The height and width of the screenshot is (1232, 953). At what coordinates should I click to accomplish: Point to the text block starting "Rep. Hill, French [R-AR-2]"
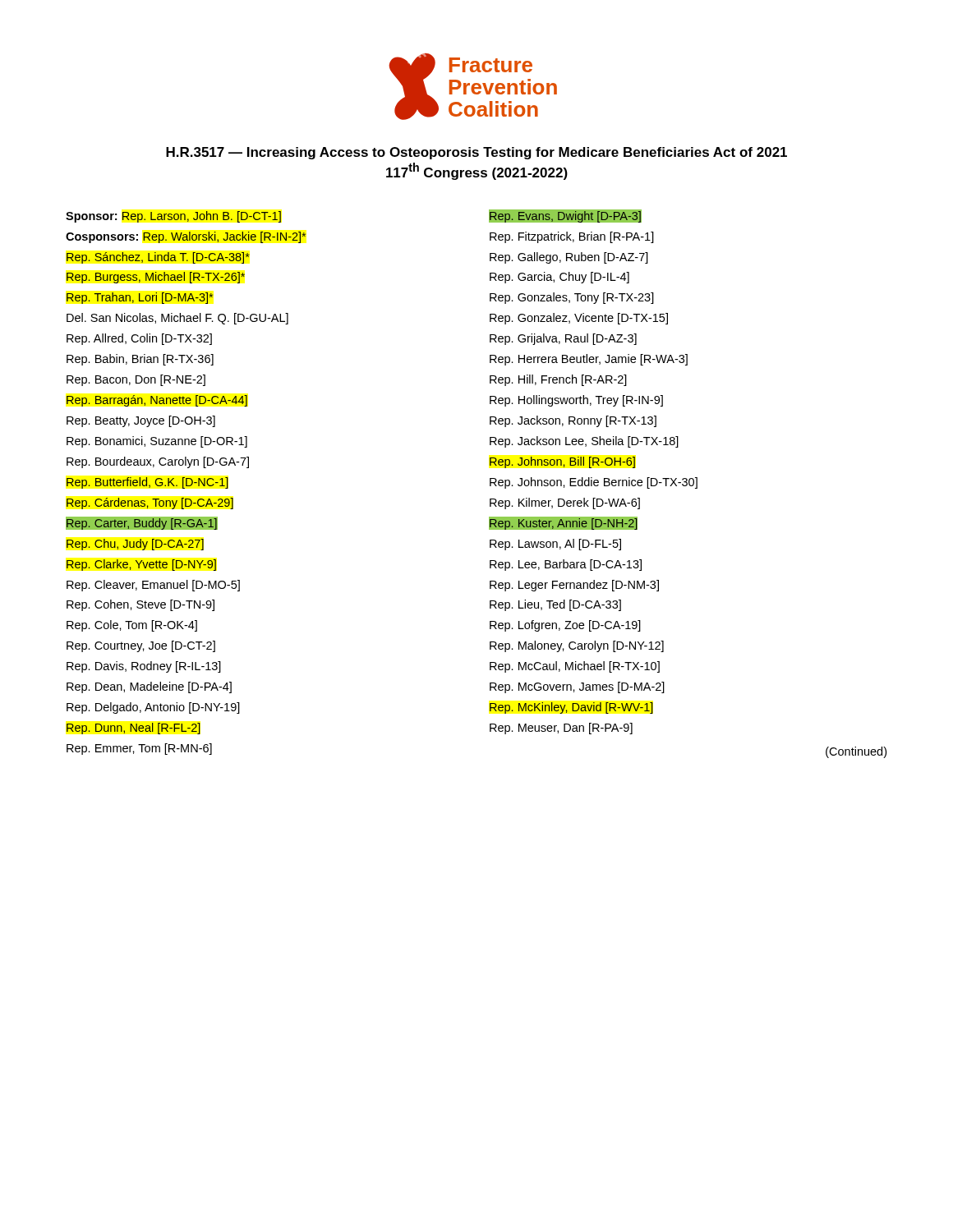coord(558,380)
